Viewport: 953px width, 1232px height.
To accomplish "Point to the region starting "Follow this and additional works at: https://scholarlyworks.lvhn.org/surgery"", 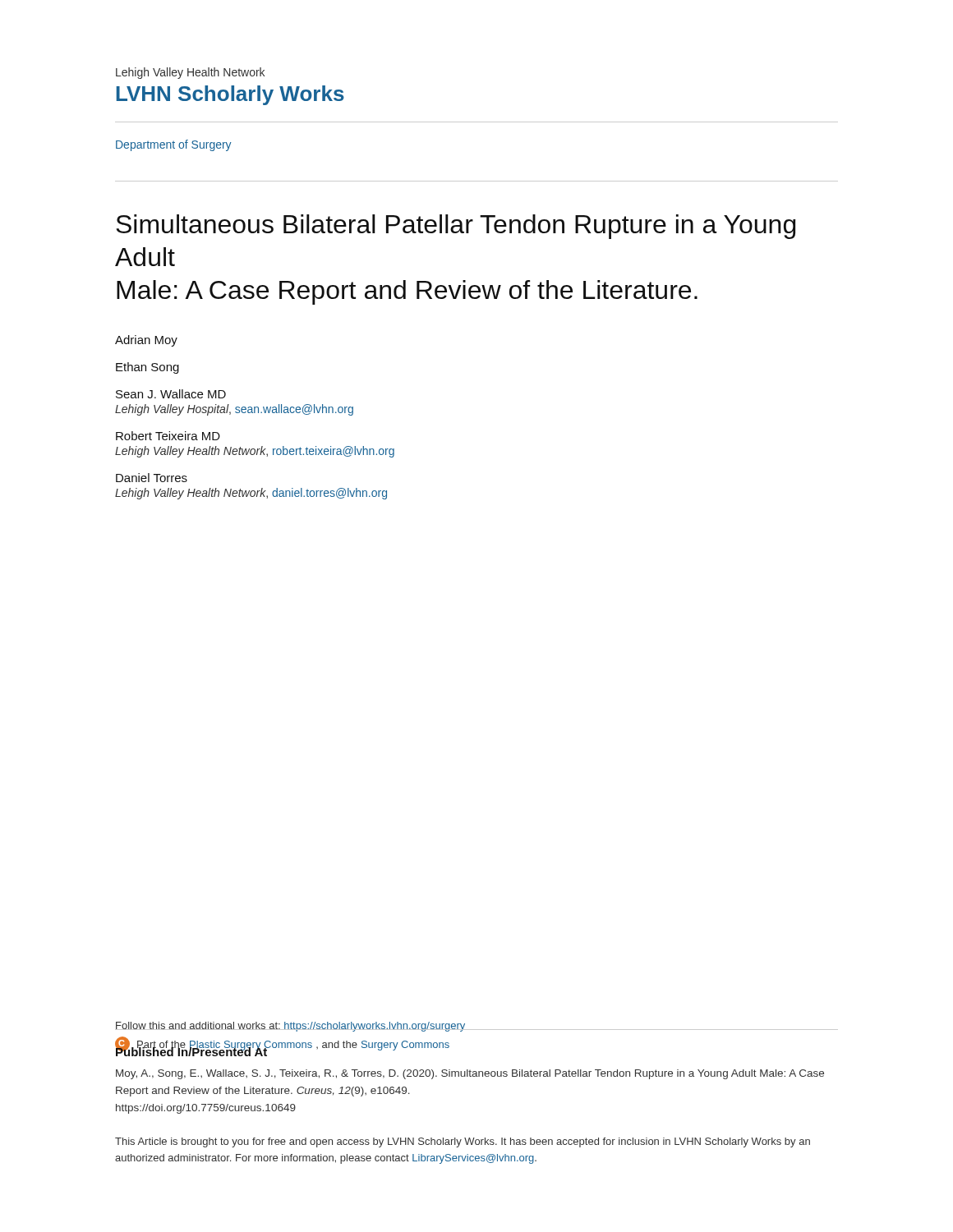I will 290,1025.
